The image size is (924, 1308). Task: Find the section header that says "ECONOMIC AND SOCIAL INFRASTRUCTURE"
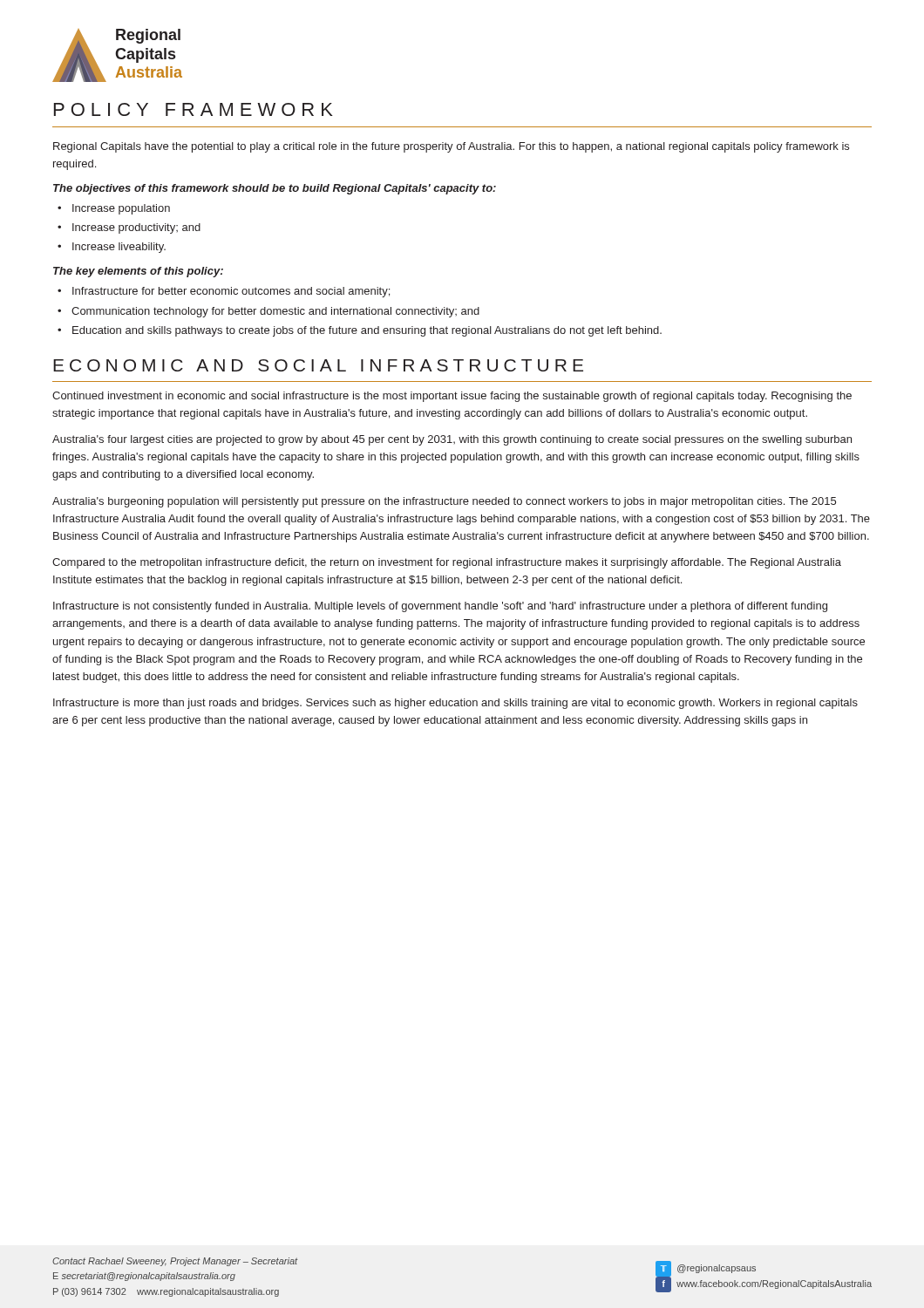pos(462,368)
